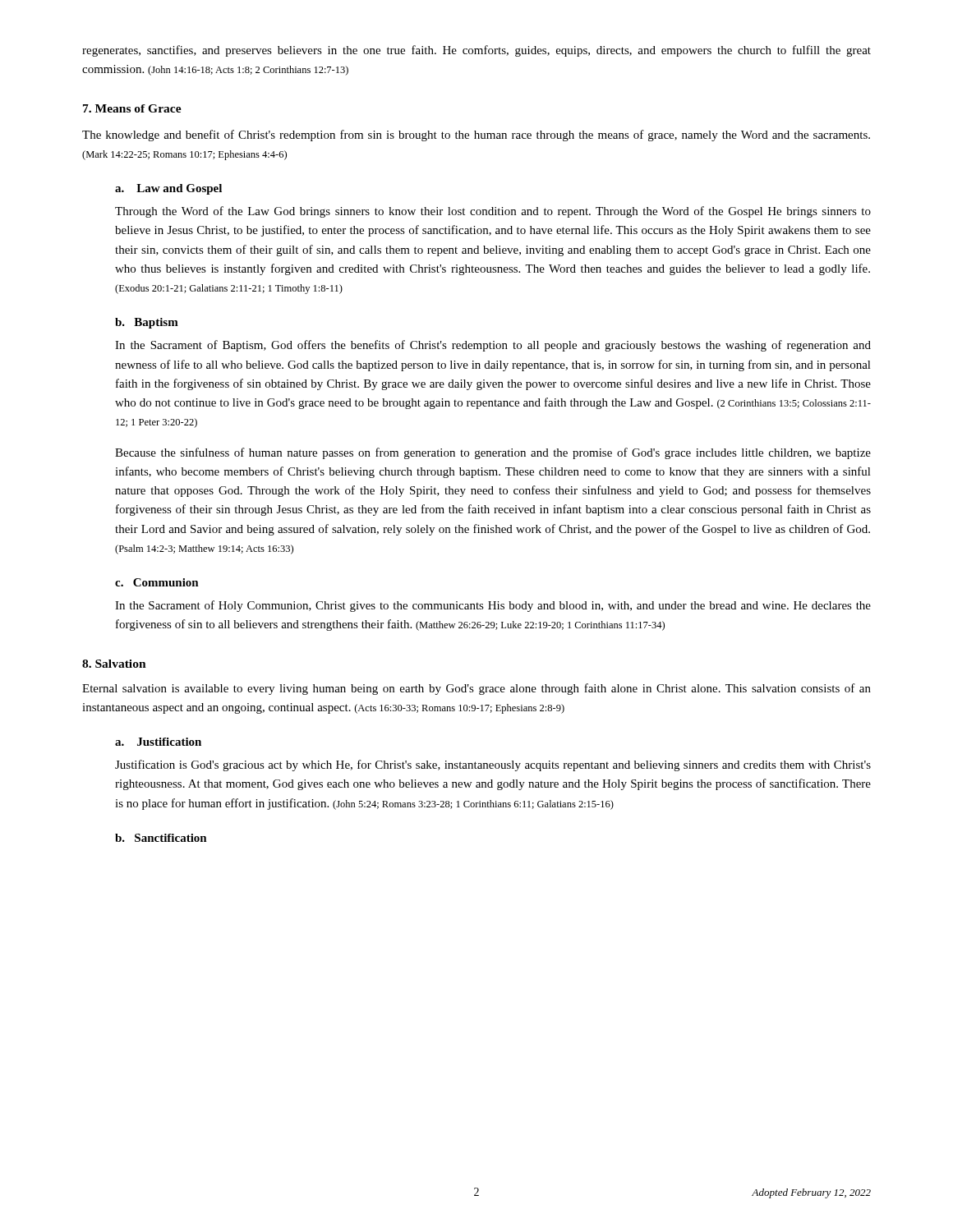This screenshot has height=1232, width=953.
Task: Point to "8. Salvation"
Action: 114,663
